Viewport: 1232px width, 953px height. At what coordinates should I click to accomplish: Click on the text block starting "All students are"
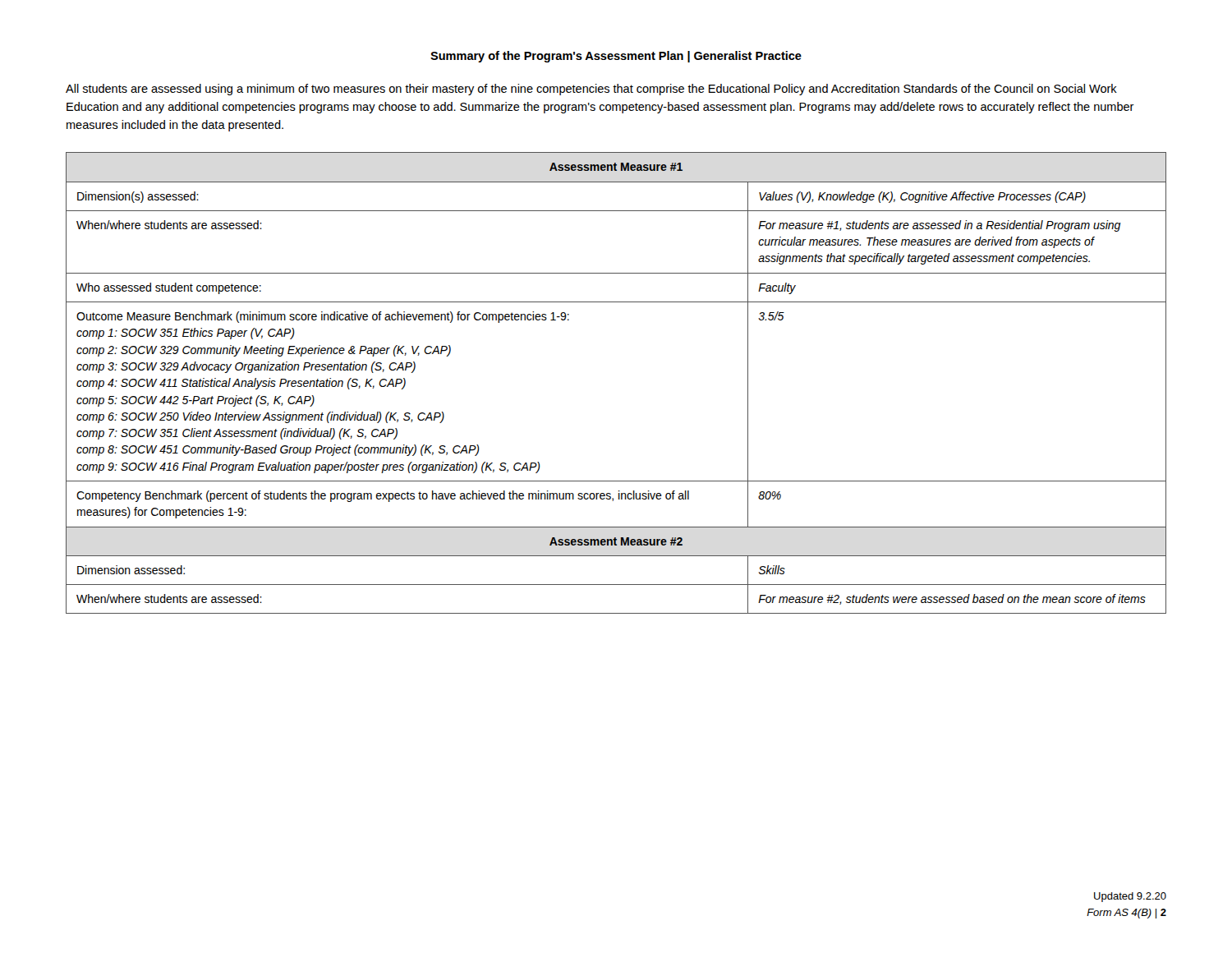click(600, 107)
